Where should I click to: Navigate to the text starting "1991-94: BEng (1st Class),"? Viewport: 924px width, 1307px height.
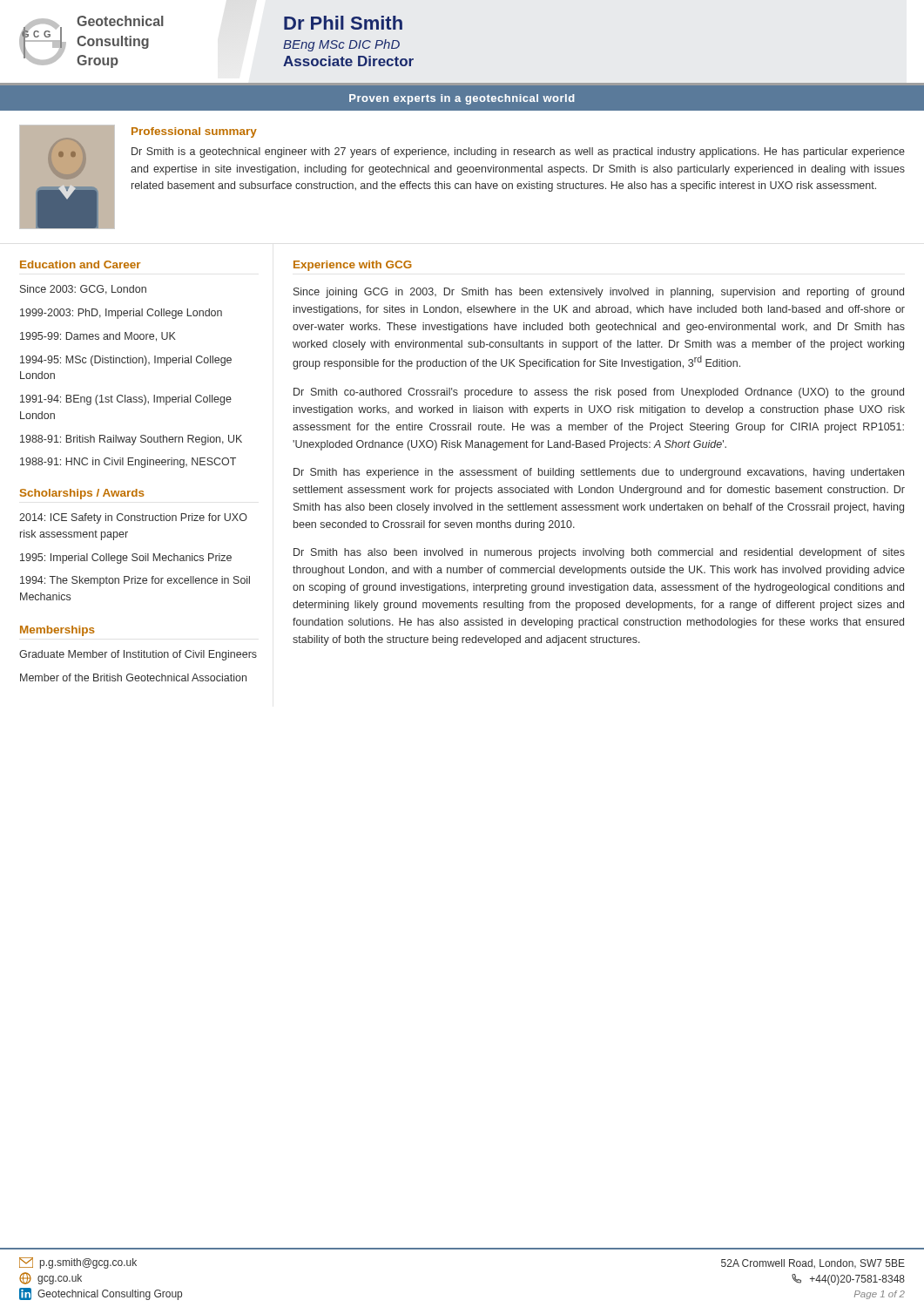pos(125,407)
